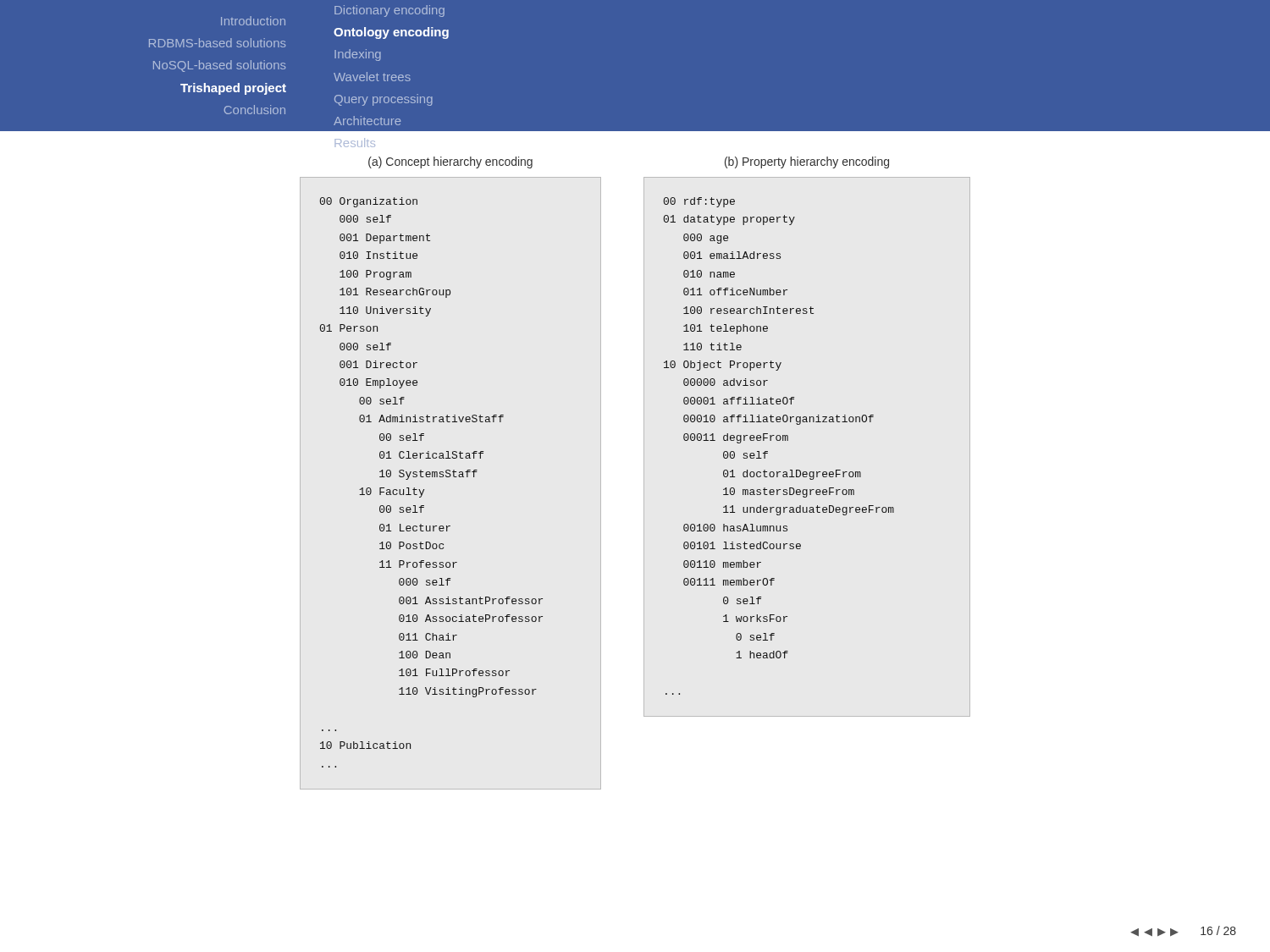Screen dimensions: 952x1270
Task: Select the region starting "(b) Property hierarchy encoding"
Action: coord(807,162)
